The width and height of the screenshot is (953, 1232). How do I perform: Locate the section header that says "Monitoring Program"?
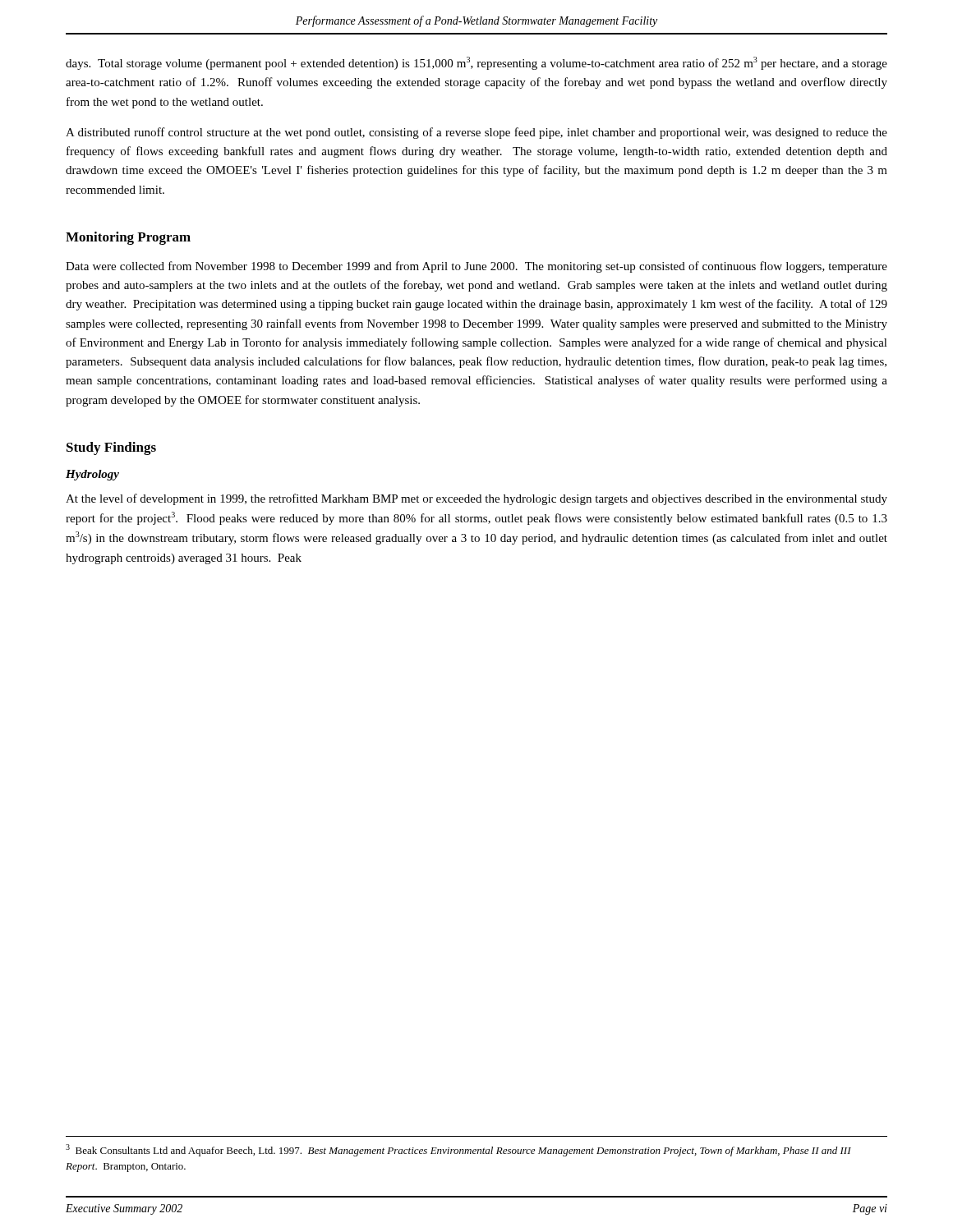tap(128, 237)
